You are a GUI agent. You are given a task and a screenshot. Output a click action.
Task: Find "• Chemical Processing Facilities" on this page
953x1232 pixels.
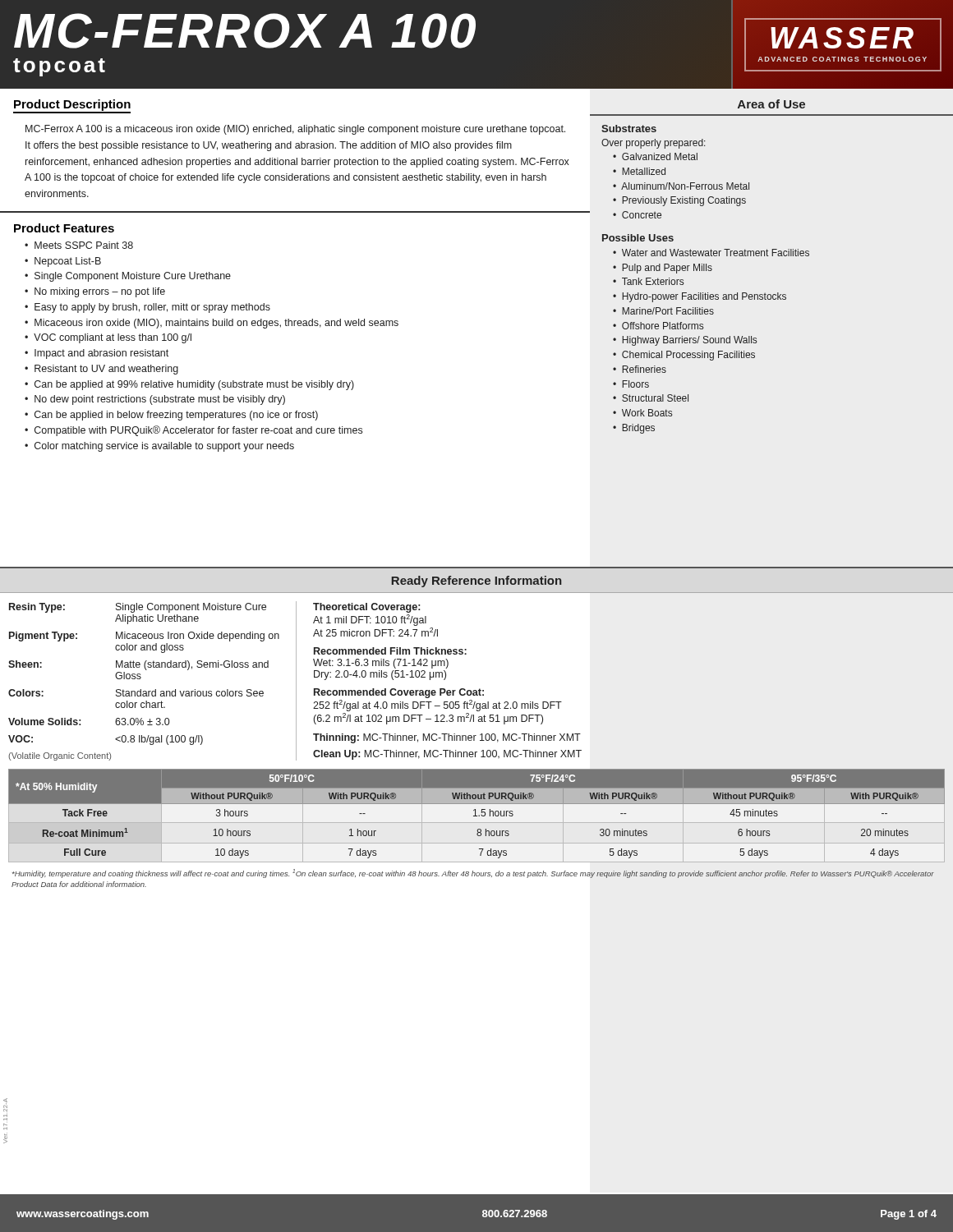[684, 355]
